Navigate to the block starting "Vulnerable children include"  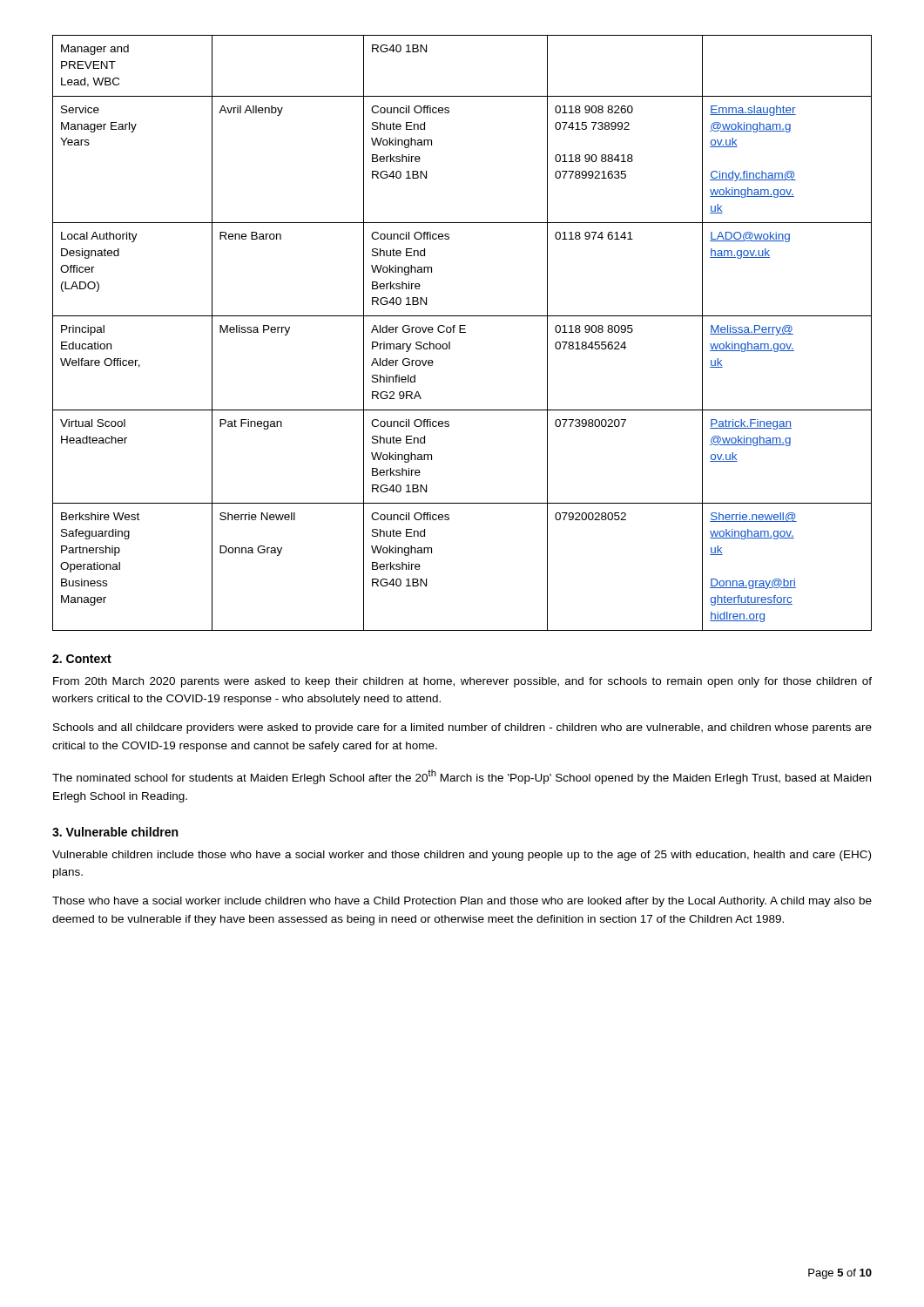click(x=462, y=863)
